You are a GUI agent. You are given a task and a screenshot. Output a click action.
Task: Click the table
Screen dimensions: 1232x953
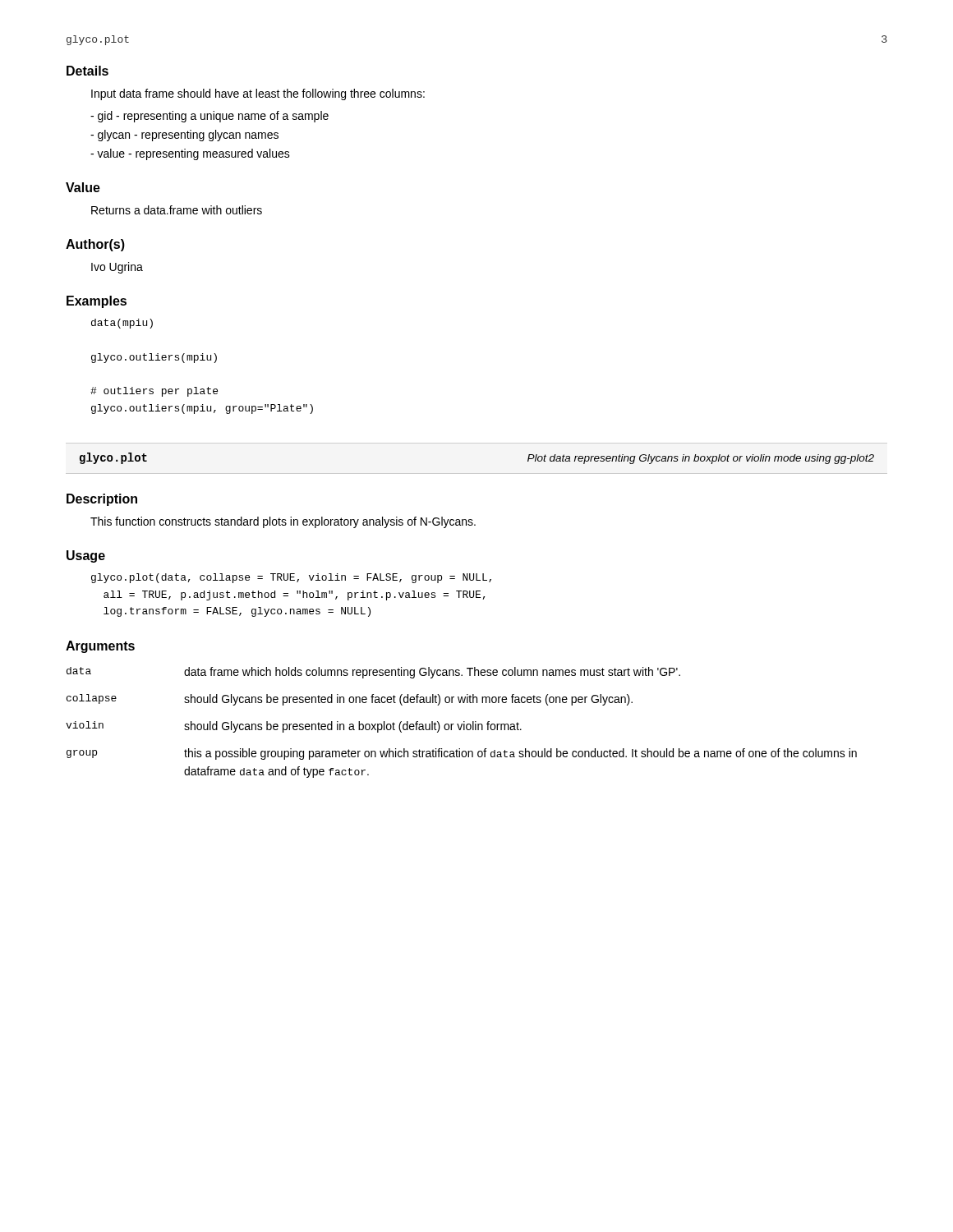pyautogui.click(x=476, y=458)
